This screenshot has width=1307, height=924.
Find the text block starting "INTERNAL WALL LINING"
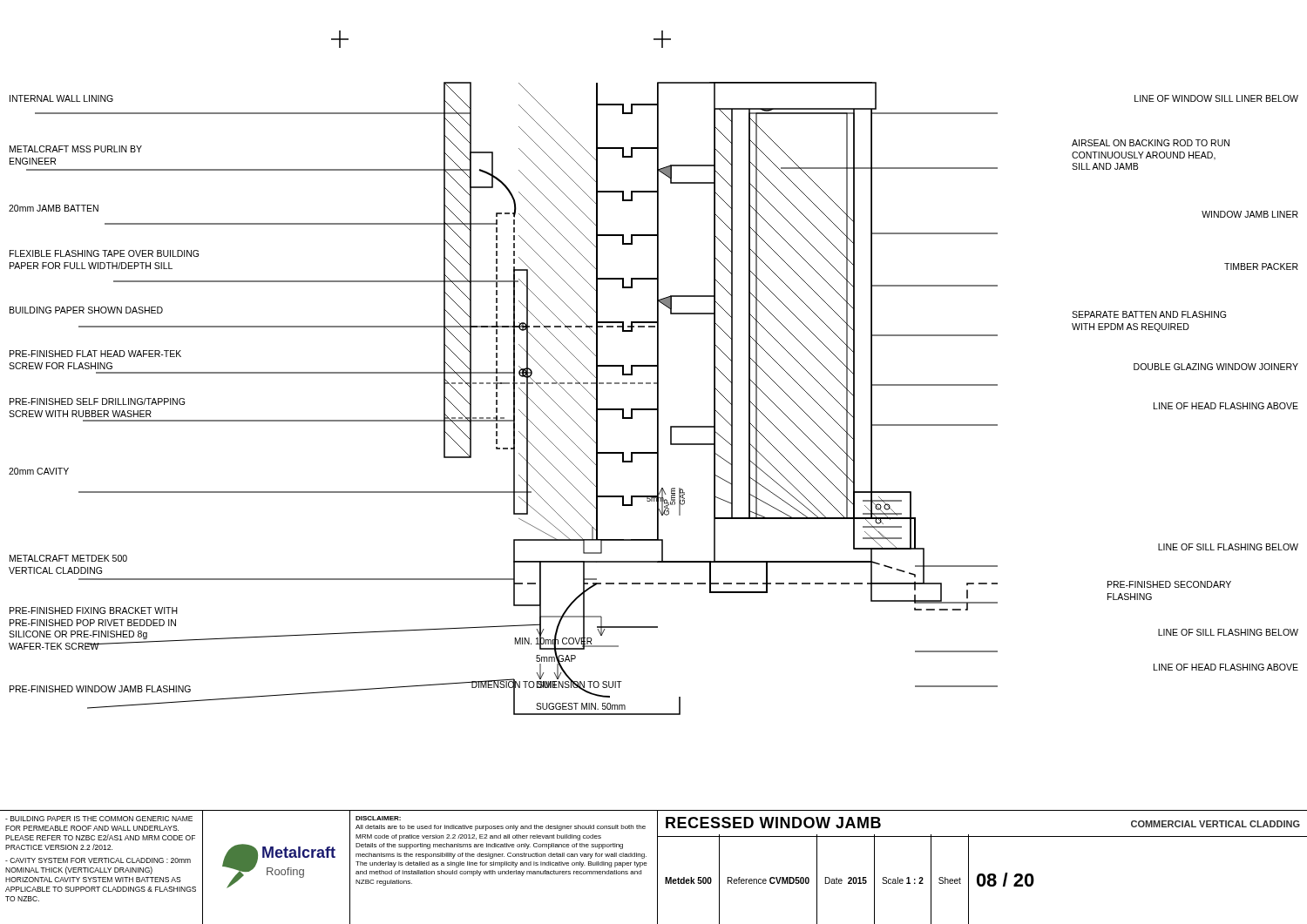click(61, 98)
